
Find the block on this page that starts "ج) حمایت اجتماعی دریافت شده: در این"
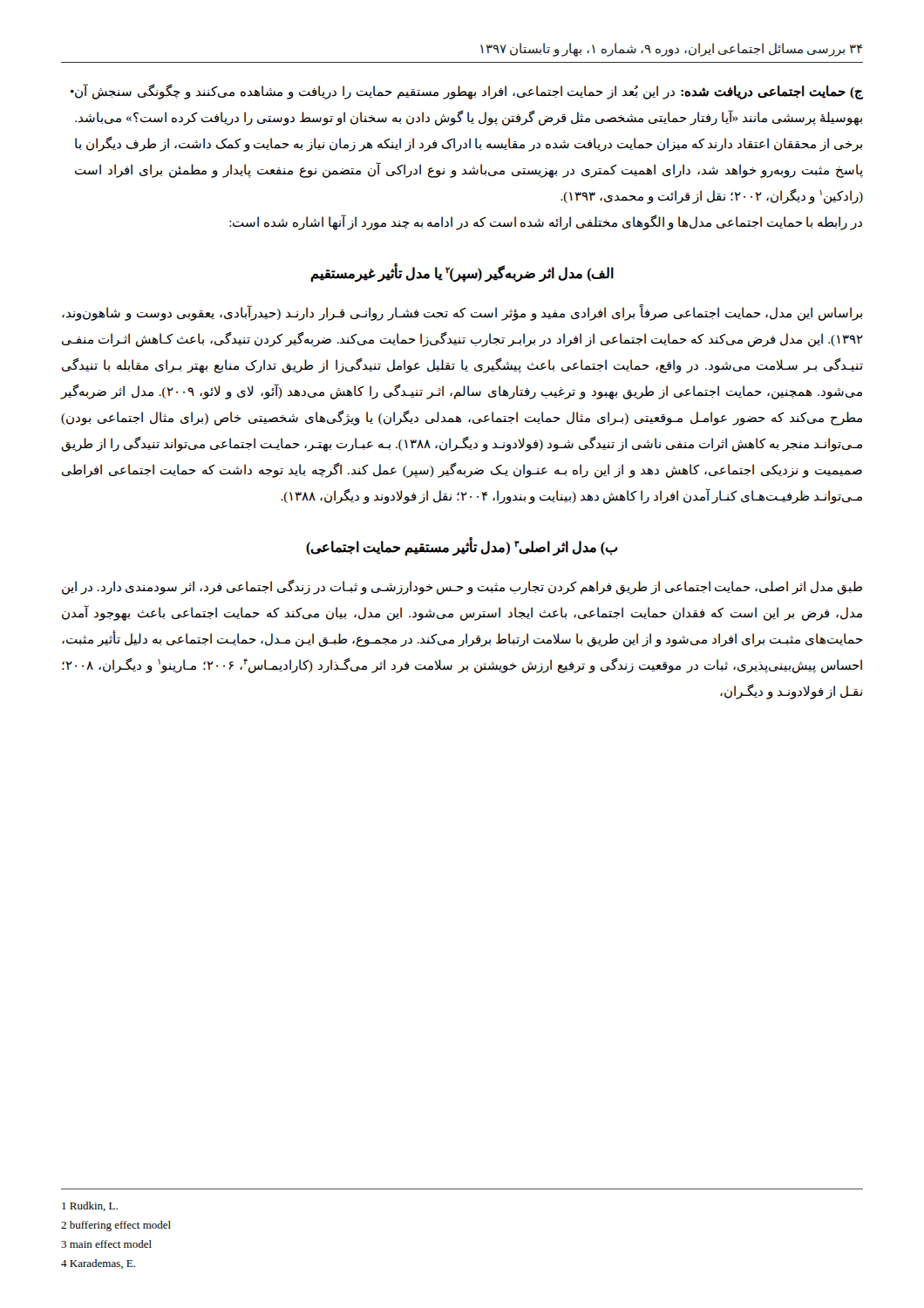click(x=466, y=157)
